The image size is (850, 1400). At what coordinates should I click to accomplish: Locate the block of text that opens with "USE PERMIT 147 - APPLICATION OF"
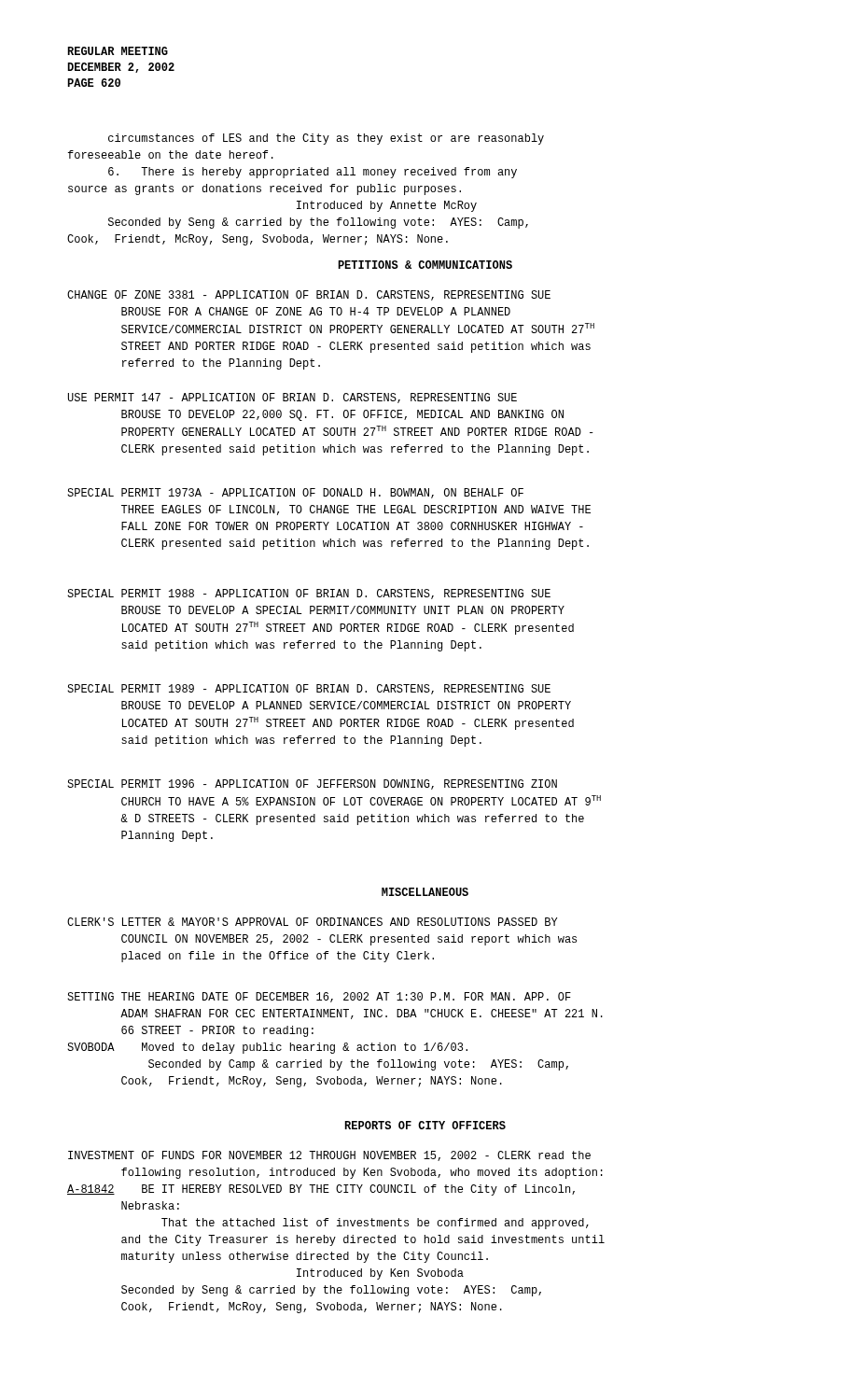point(331,424)
